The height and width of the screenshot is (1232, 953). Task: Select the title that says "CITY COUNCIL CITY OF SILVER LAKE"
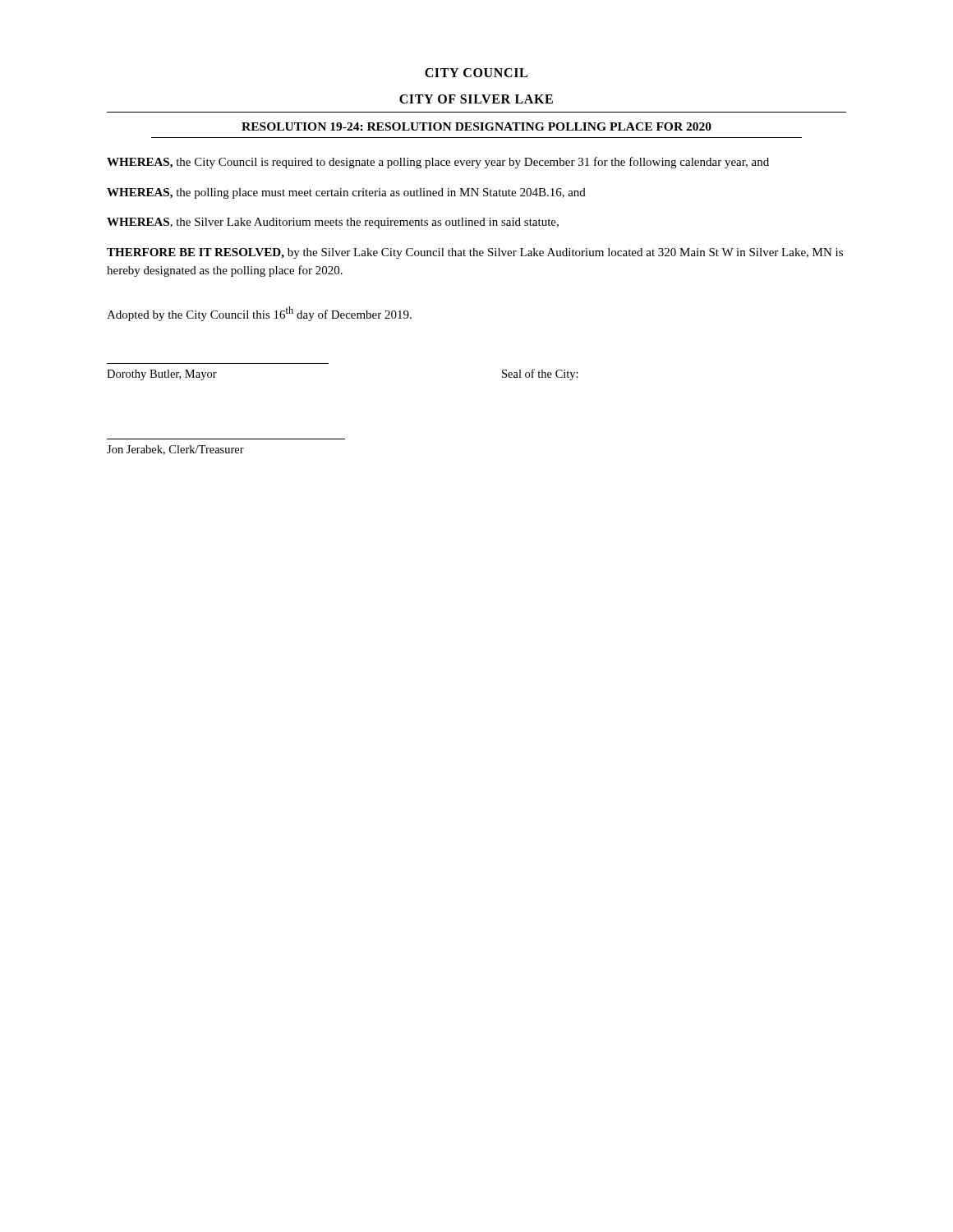tap(476, 86)
